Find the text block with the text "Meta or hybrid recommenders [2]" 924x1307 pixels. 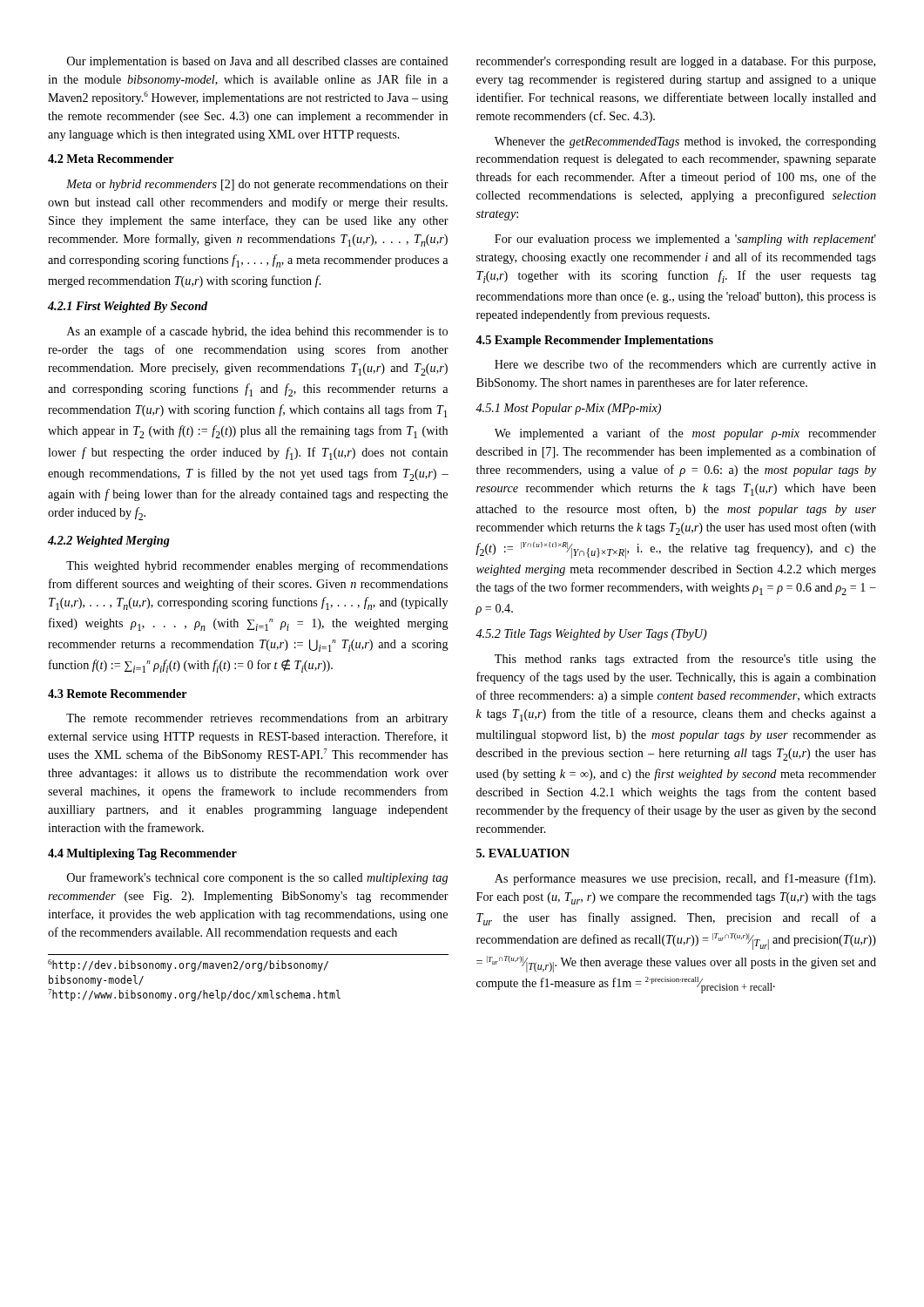tap(248, 233)
